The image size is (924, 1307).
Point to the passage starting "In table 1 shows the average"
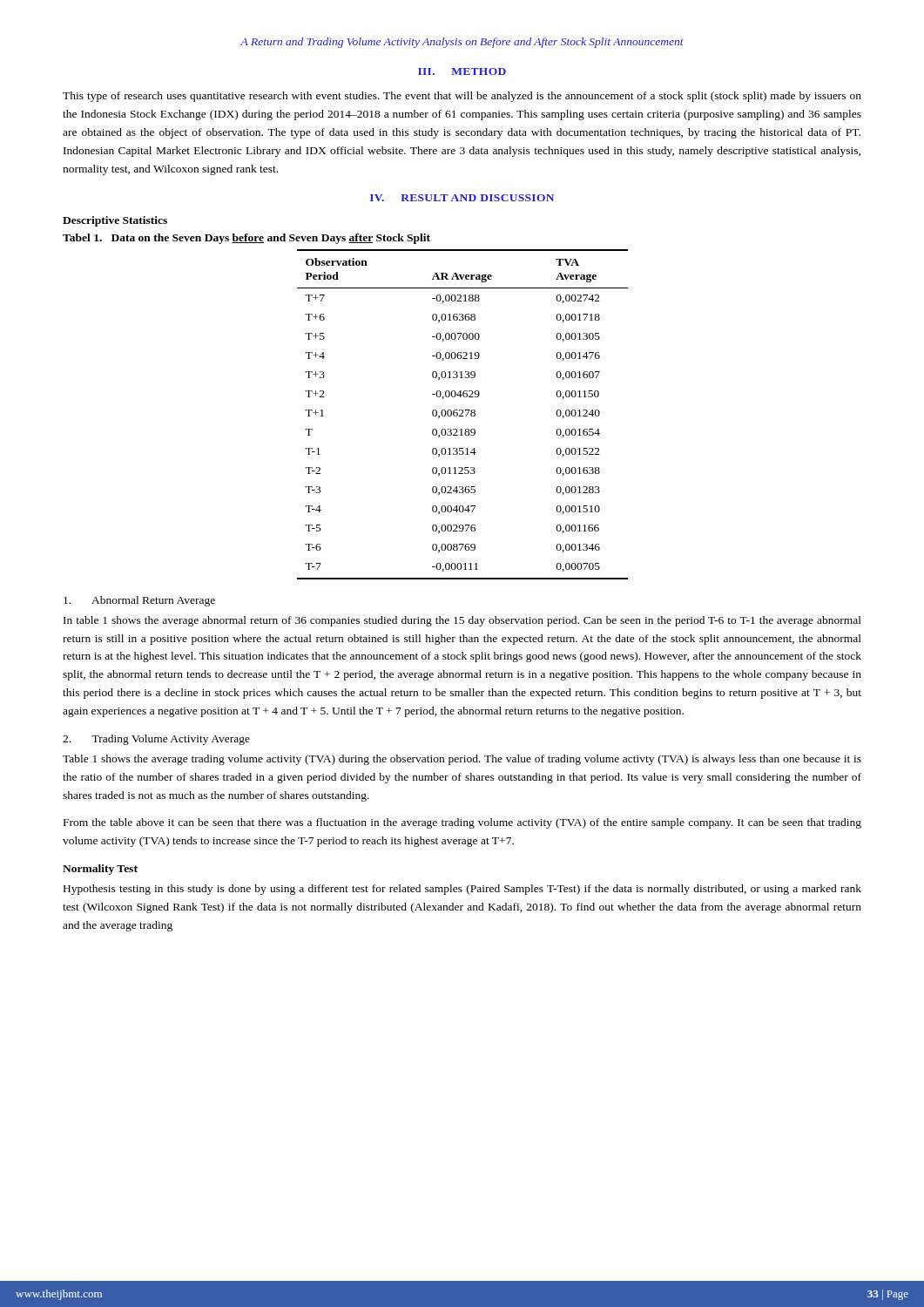point(462,665)
